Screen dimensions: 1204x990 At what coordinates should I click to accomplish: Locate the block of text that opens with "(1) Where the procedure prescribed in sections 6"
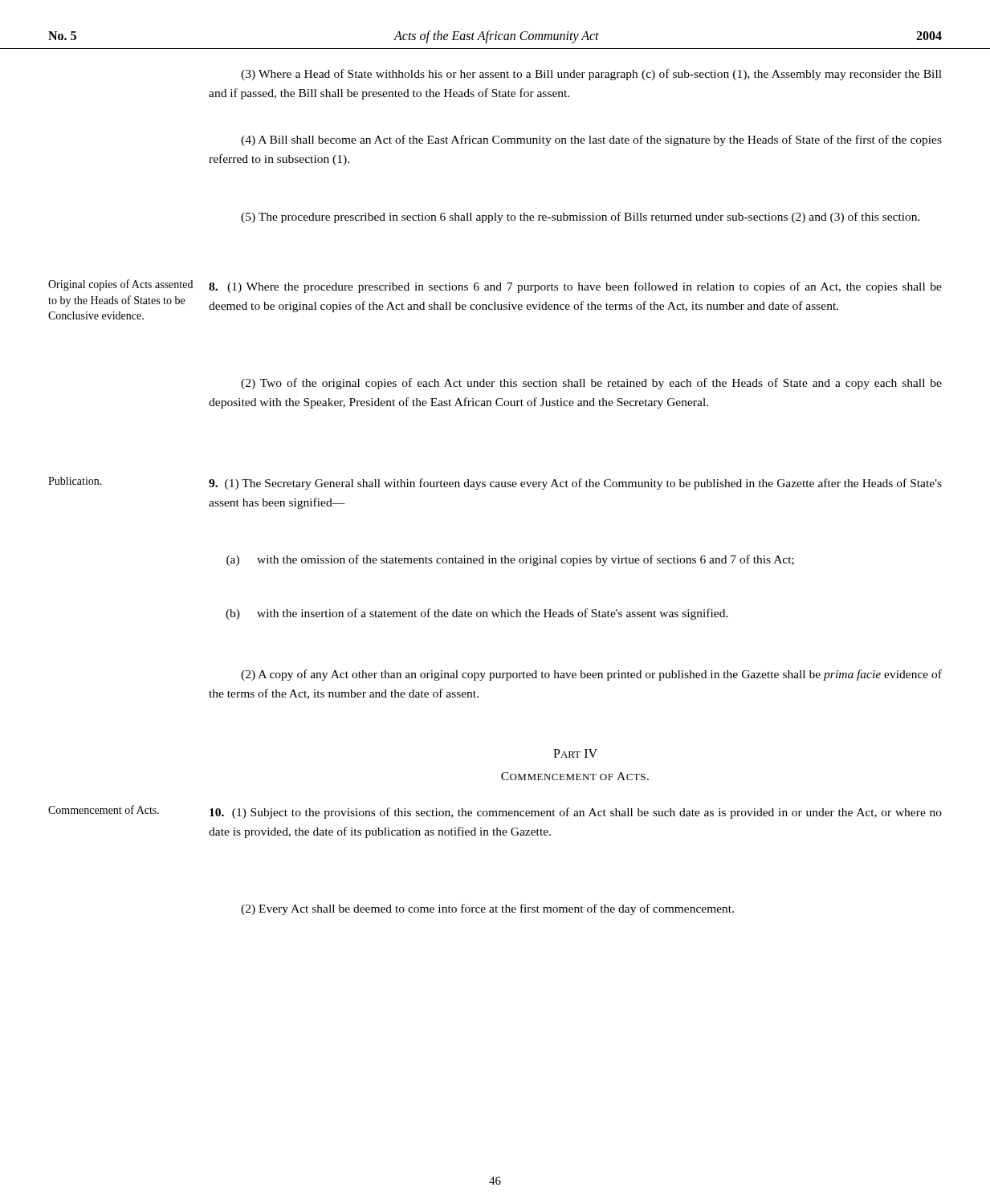575,296
